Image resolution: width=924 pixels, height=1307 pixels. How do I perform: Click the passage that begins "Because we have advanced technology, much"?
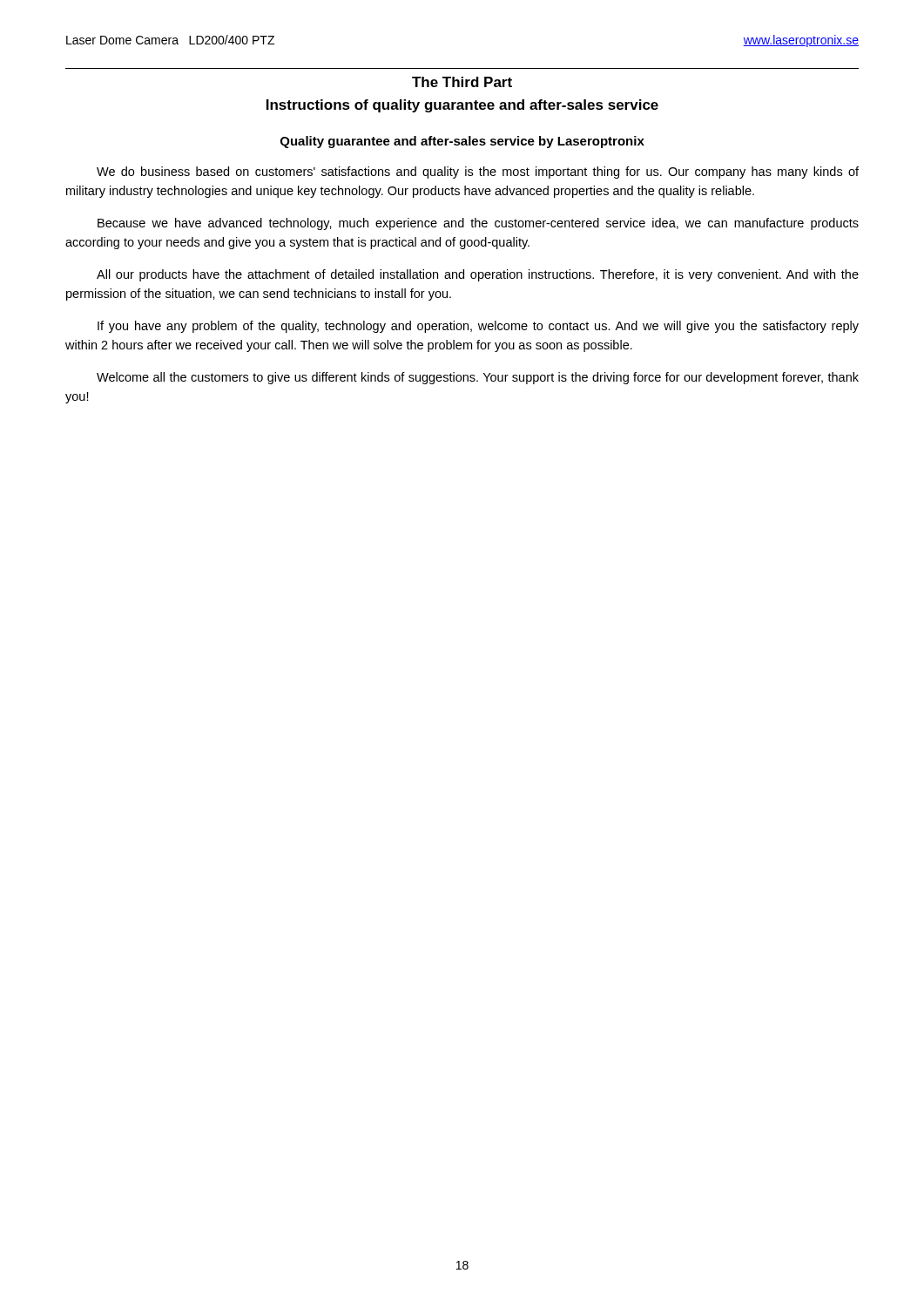pyautogui.click(x=462, y=233)
